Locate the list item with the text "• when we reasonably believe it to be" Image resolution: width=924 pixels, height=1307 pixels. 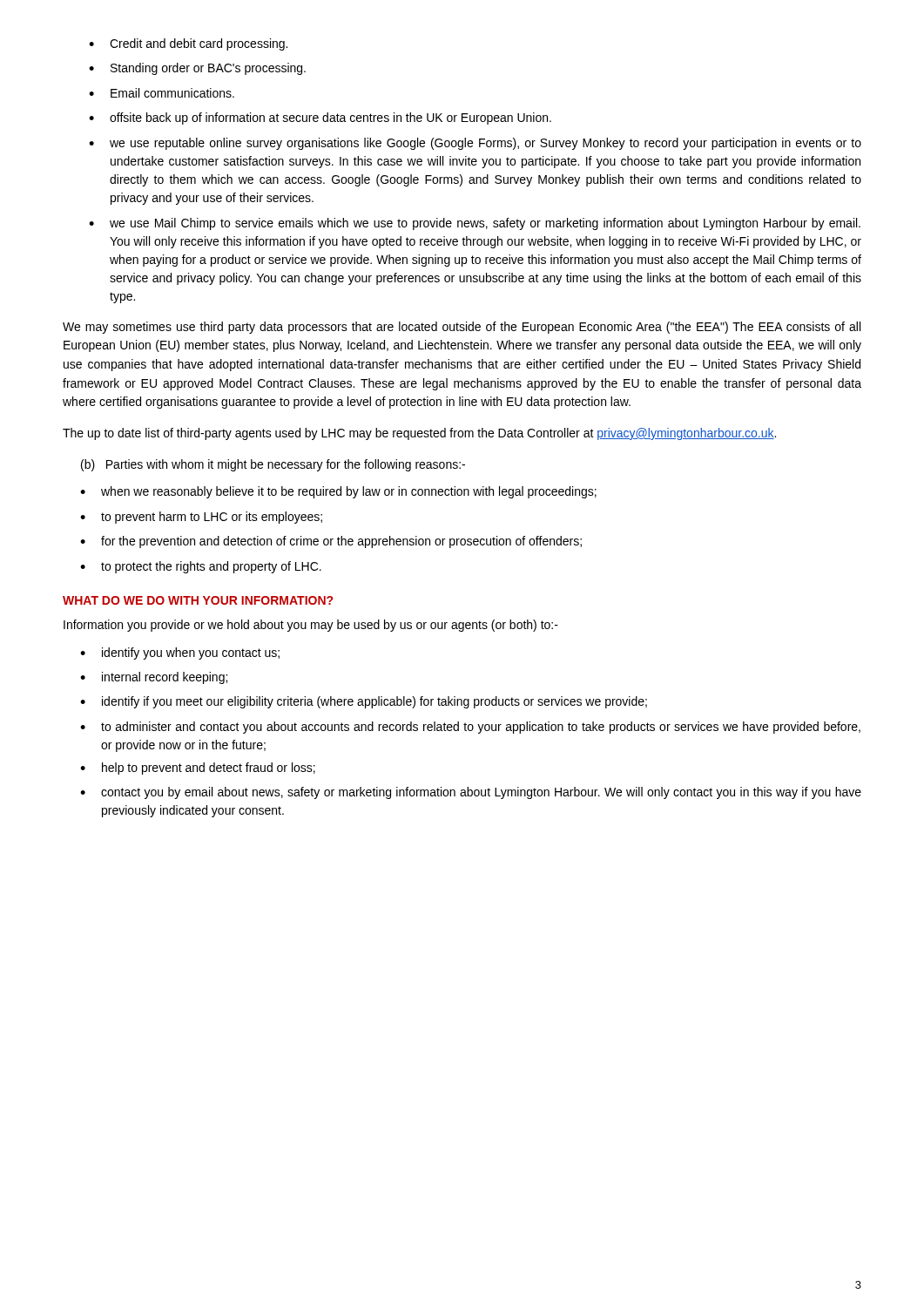point(471,493)
